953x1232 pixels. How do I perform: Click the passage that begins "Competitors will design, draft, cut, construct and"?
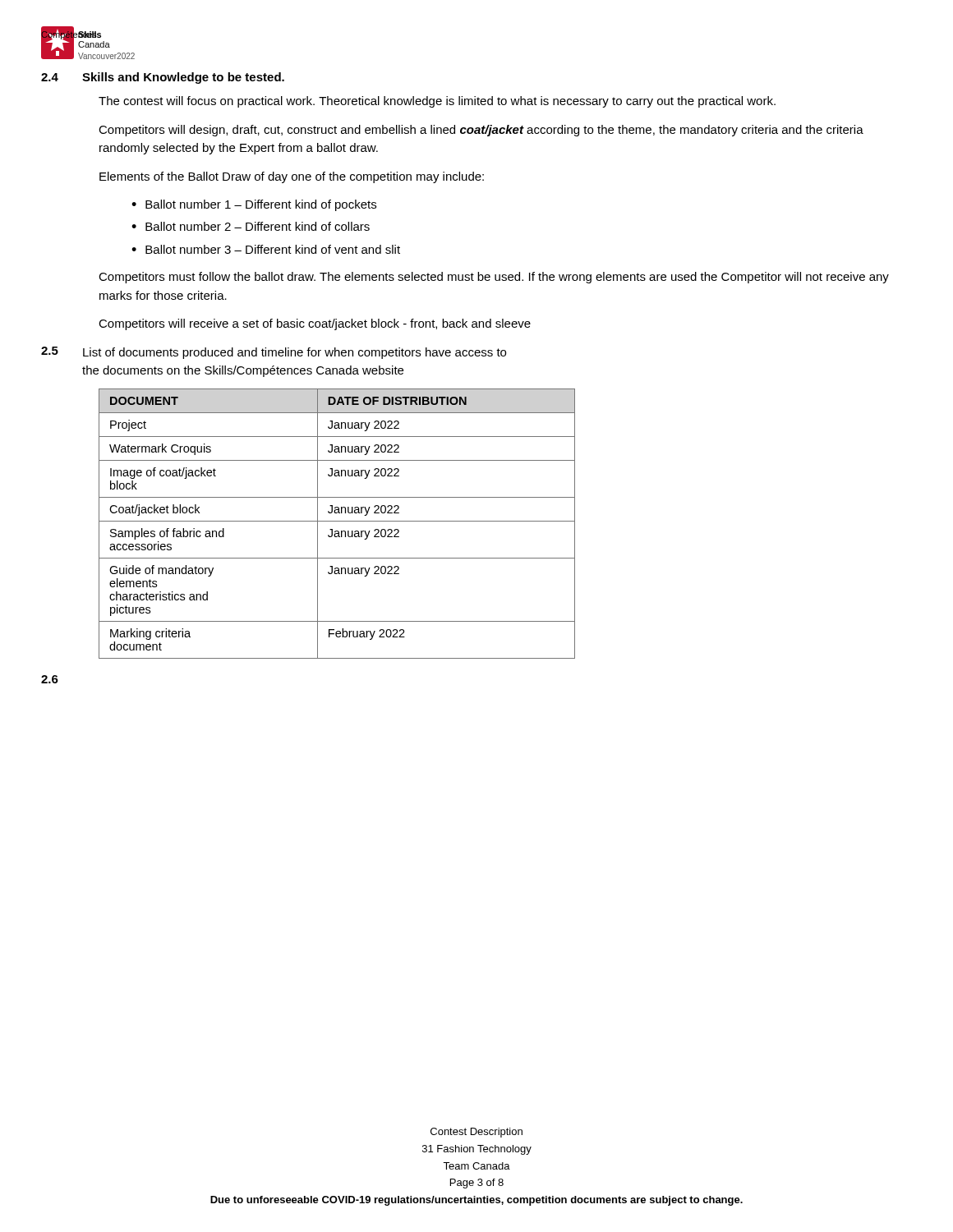pos(481,138)
